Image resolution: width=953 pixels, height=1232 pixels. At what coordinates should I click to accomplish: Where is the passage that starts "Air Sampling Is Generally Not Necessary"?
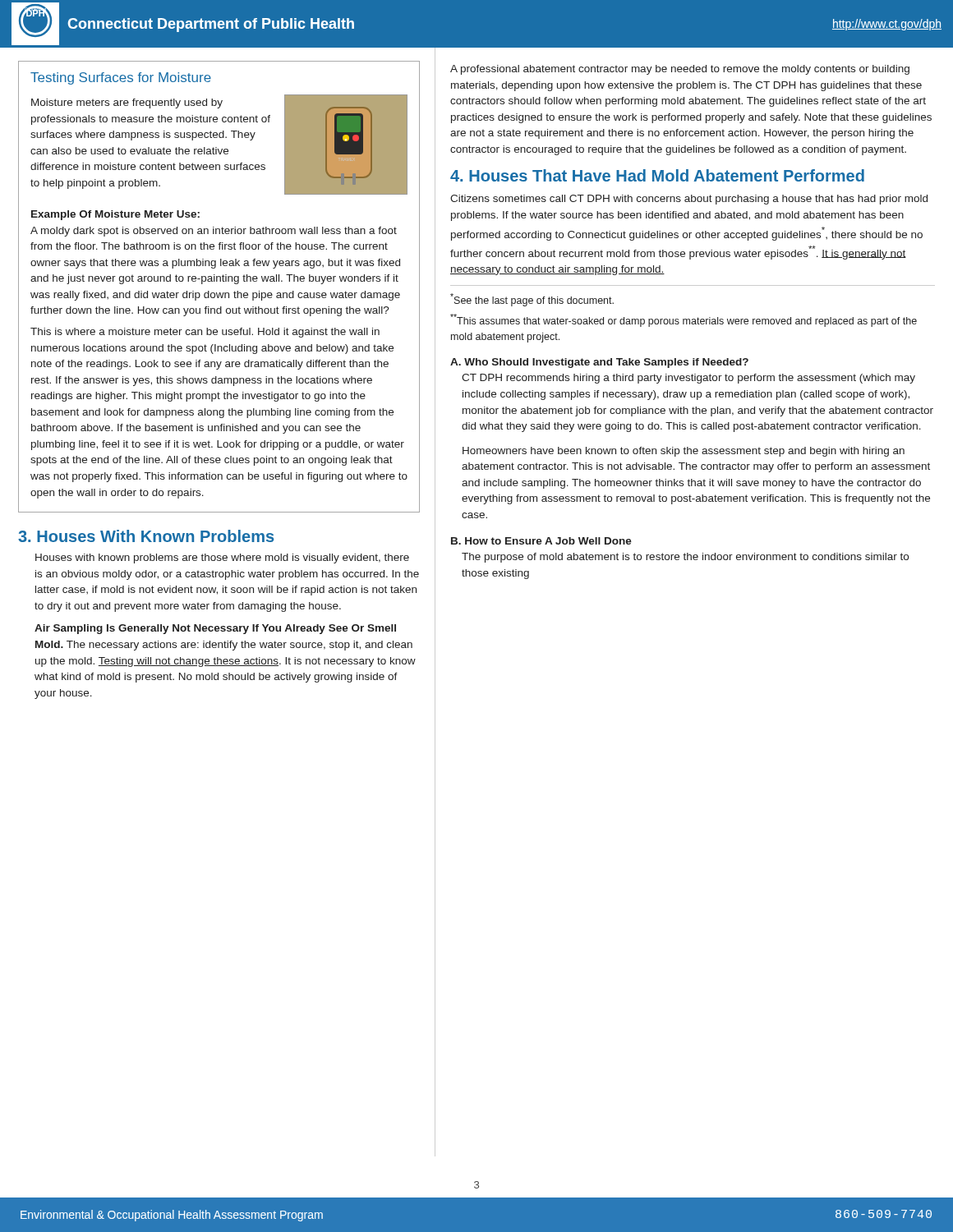(227, 661)
